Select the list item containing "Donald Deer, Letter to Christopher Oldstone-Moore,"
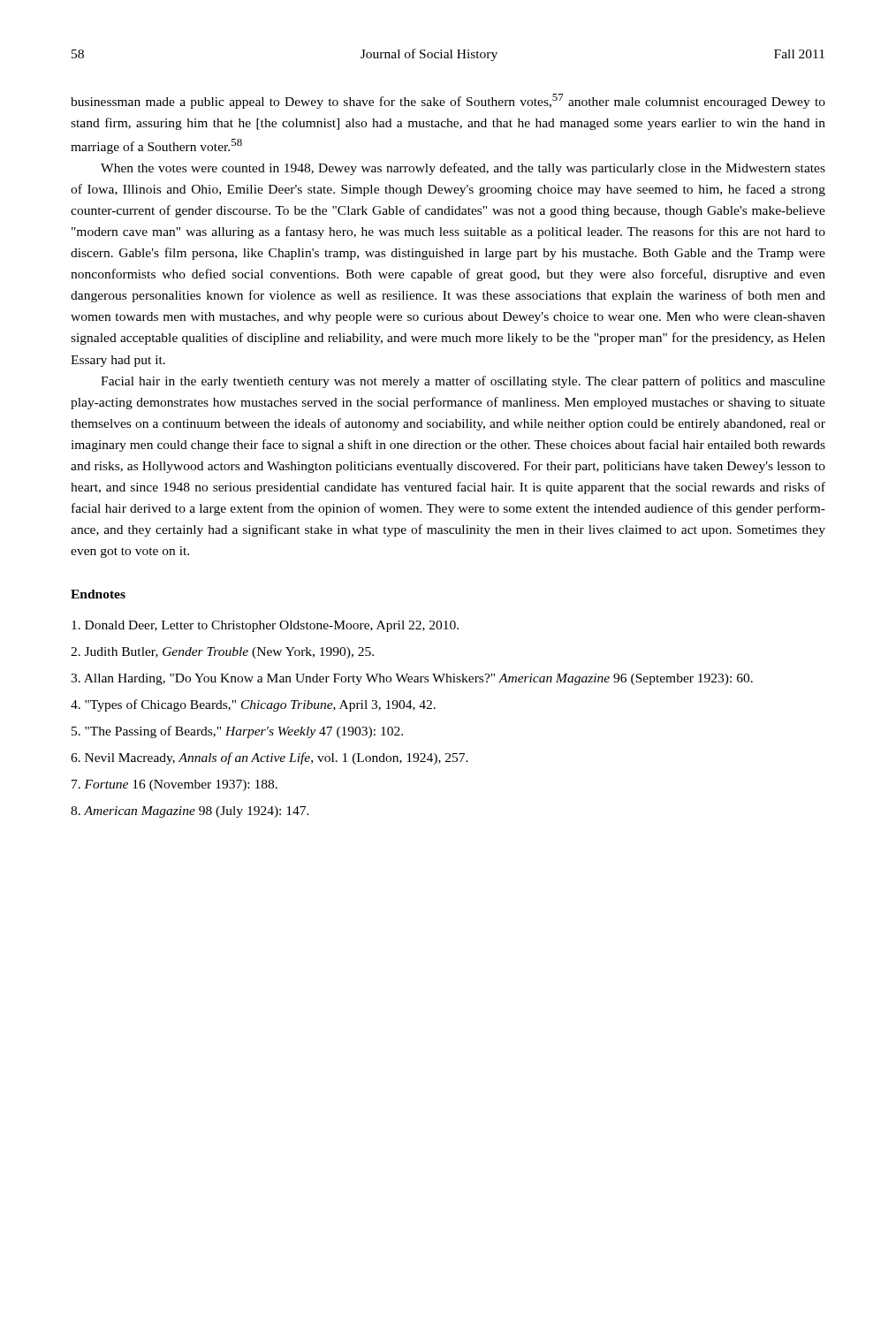The width and height of the screenshot is (896, 1326). (265, 624)
